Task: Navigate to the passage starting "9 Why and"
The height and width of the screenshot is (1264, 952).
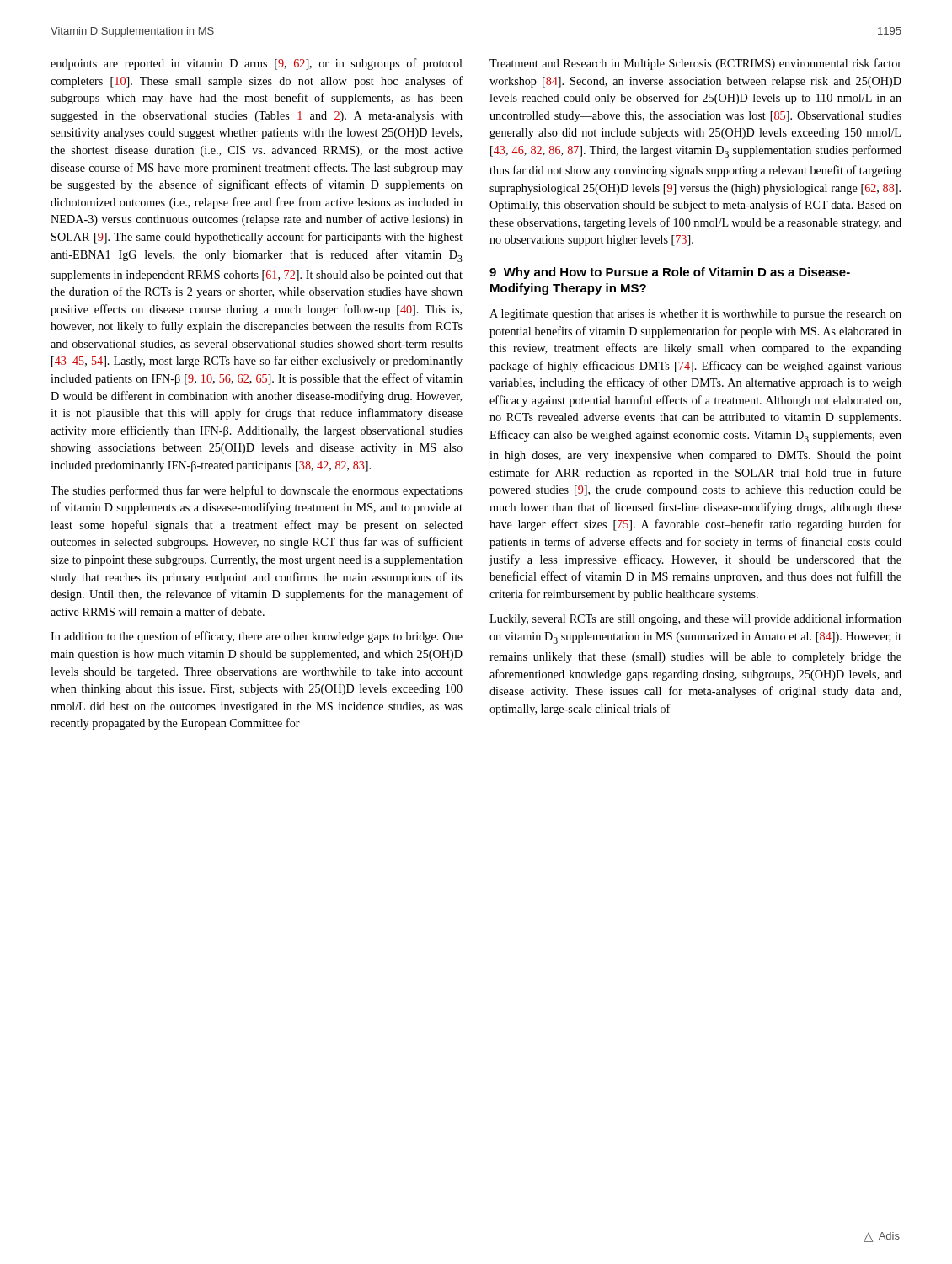Action: pyautogui.click(x=670, y=280)
